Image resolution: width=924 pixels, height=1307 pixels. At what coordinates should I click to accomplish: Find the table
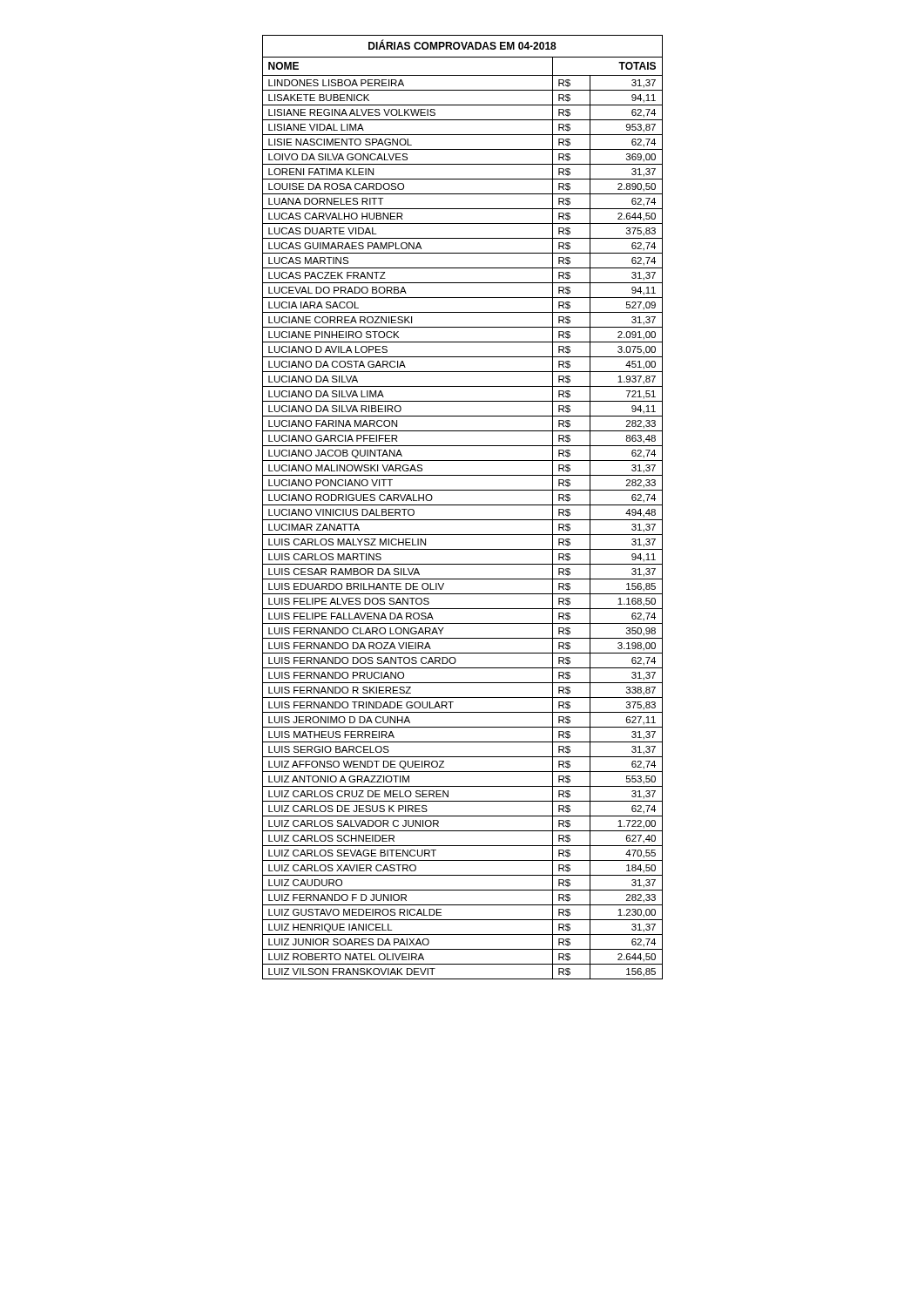coord(462,507)
